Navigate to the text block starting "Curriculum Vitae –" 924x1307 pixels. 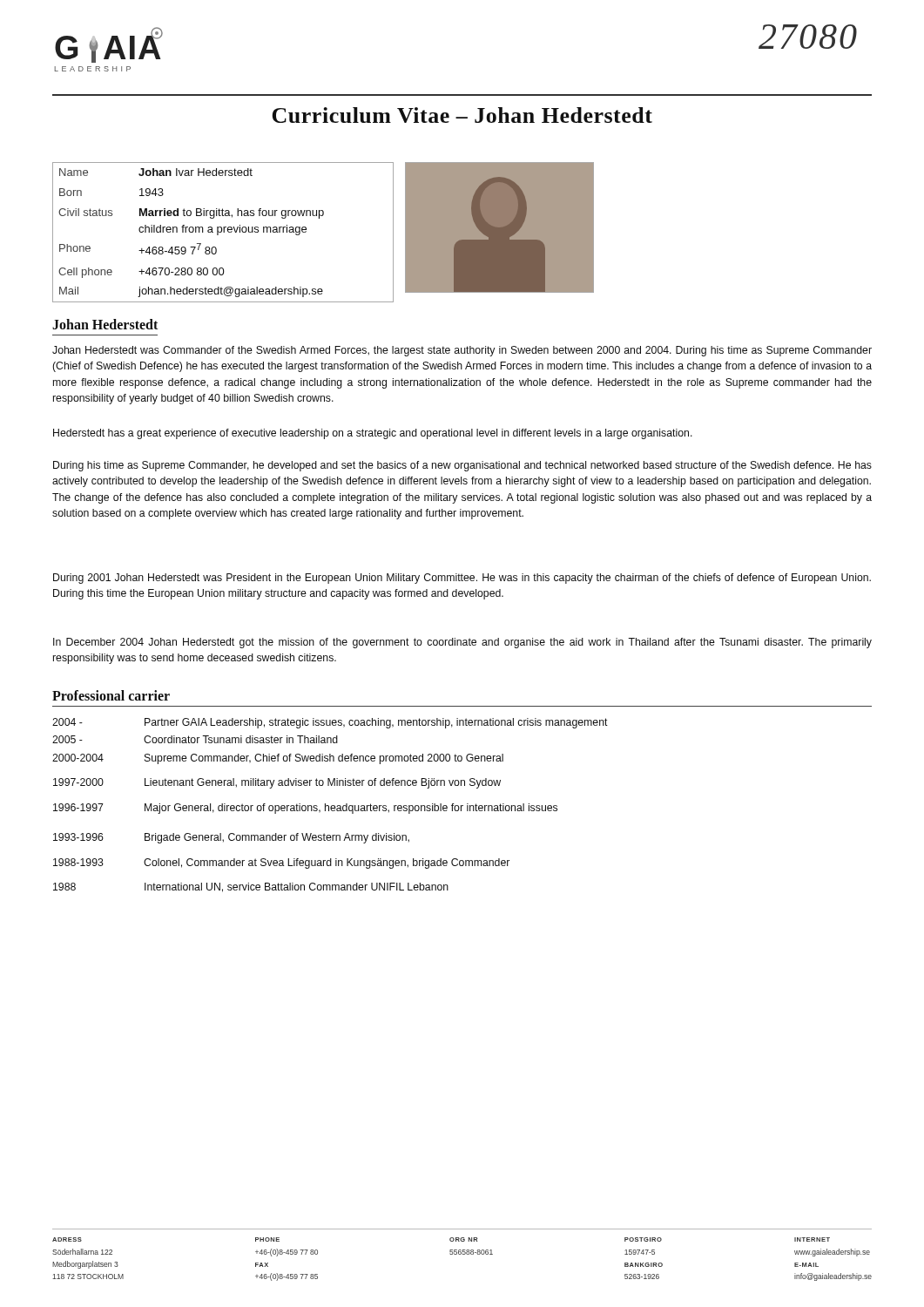click(462, 115)
